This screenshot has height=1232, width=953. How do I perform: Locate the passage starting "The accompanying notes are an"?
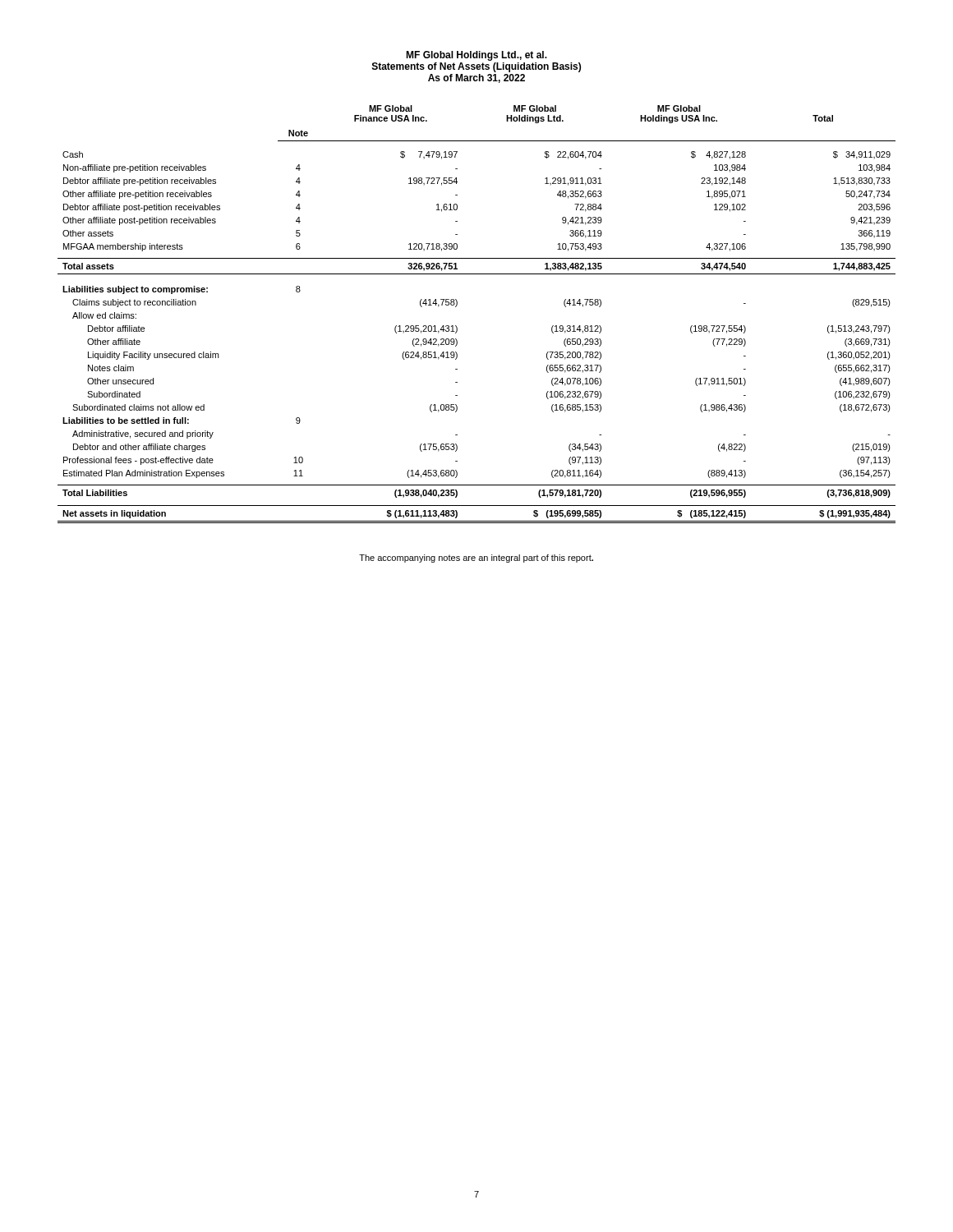click(x=476, y=558)
